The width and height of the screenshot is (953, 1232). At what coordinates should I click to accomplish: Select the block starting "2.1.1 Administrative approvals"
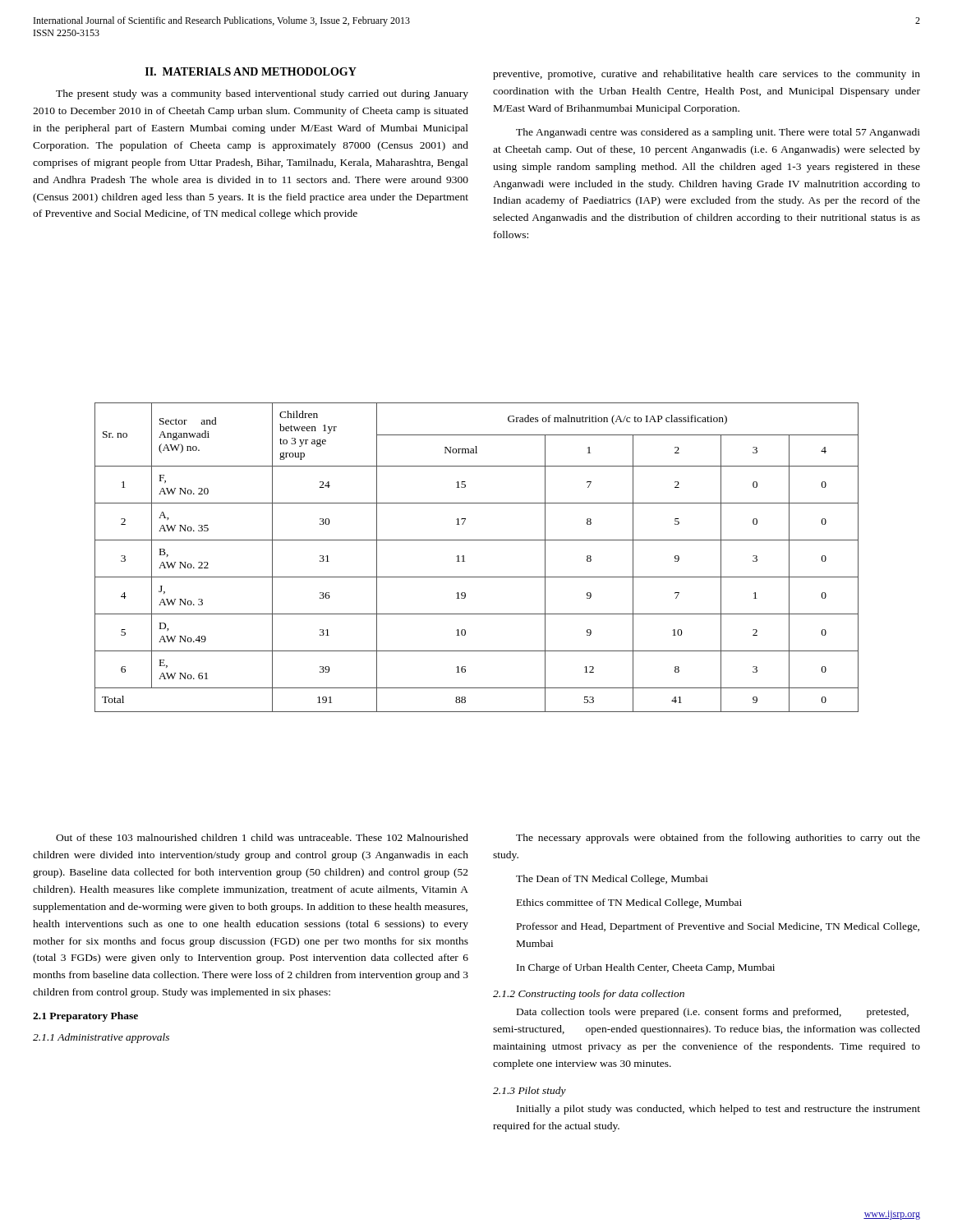[x=101, y=1037]
